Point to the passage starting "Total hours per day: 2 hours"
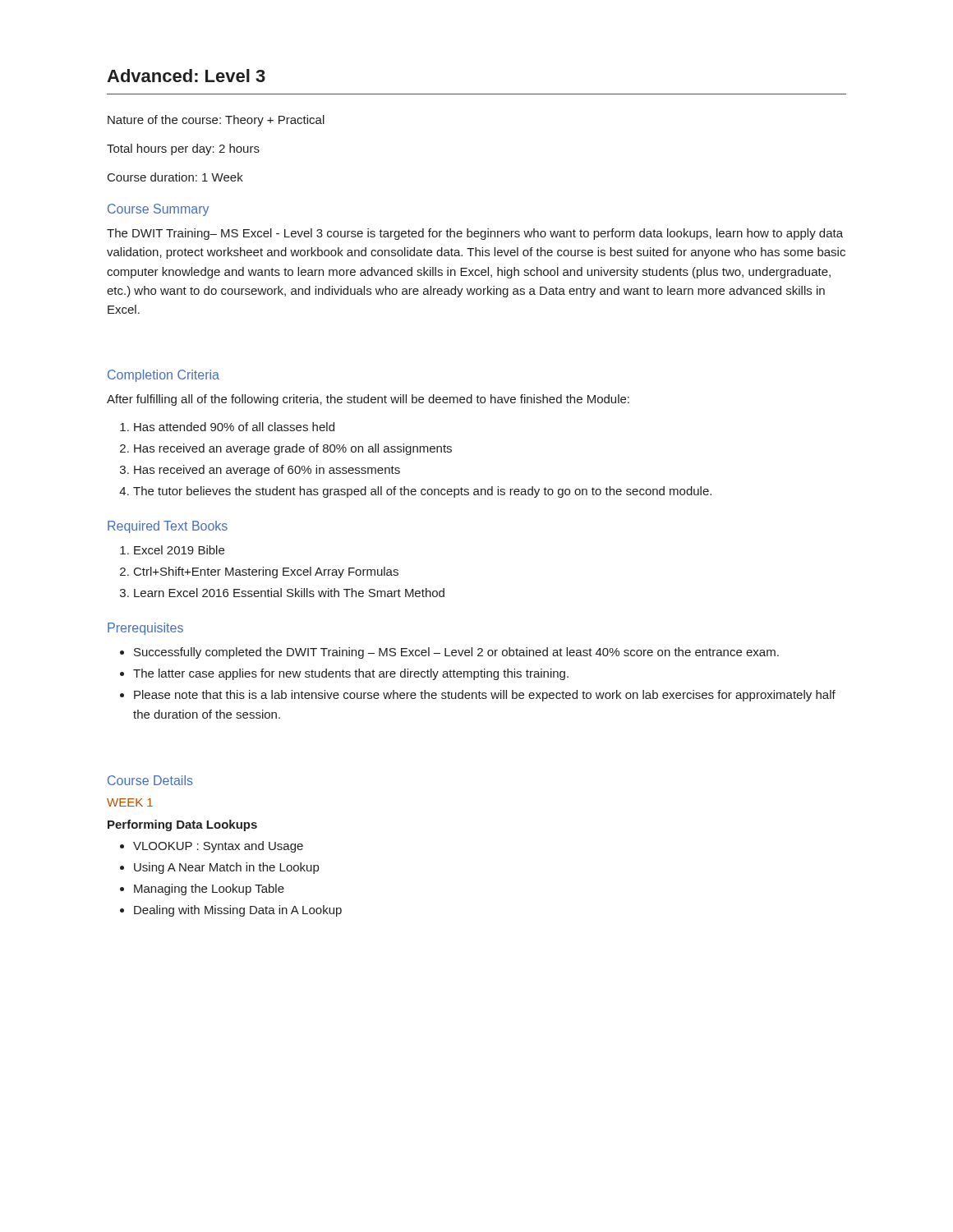This screenshot has width=953, height=1232. [183, 148]
